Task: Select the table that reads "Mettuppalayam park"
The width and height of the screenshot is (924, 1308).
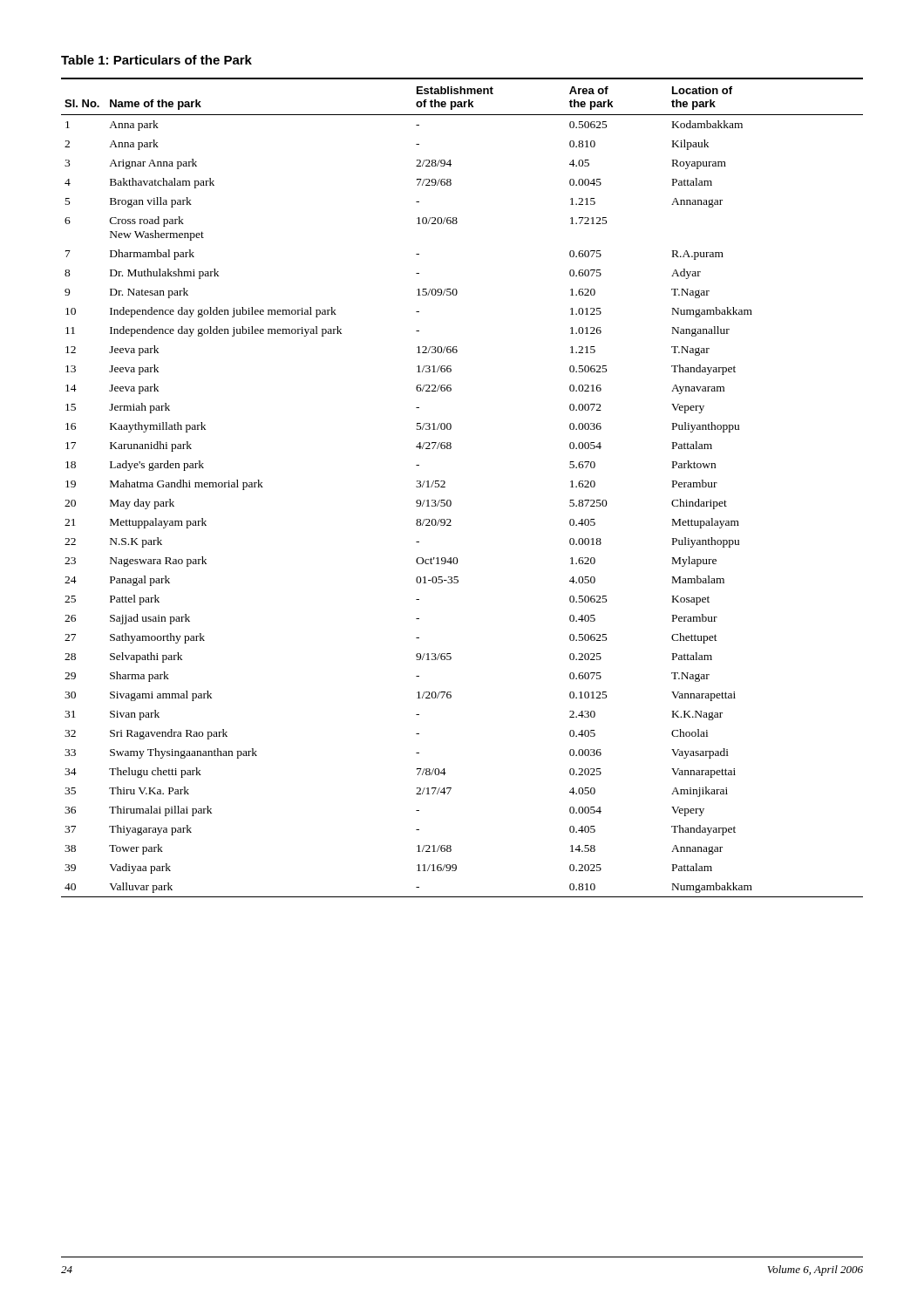Action: (x=462, y=487)
